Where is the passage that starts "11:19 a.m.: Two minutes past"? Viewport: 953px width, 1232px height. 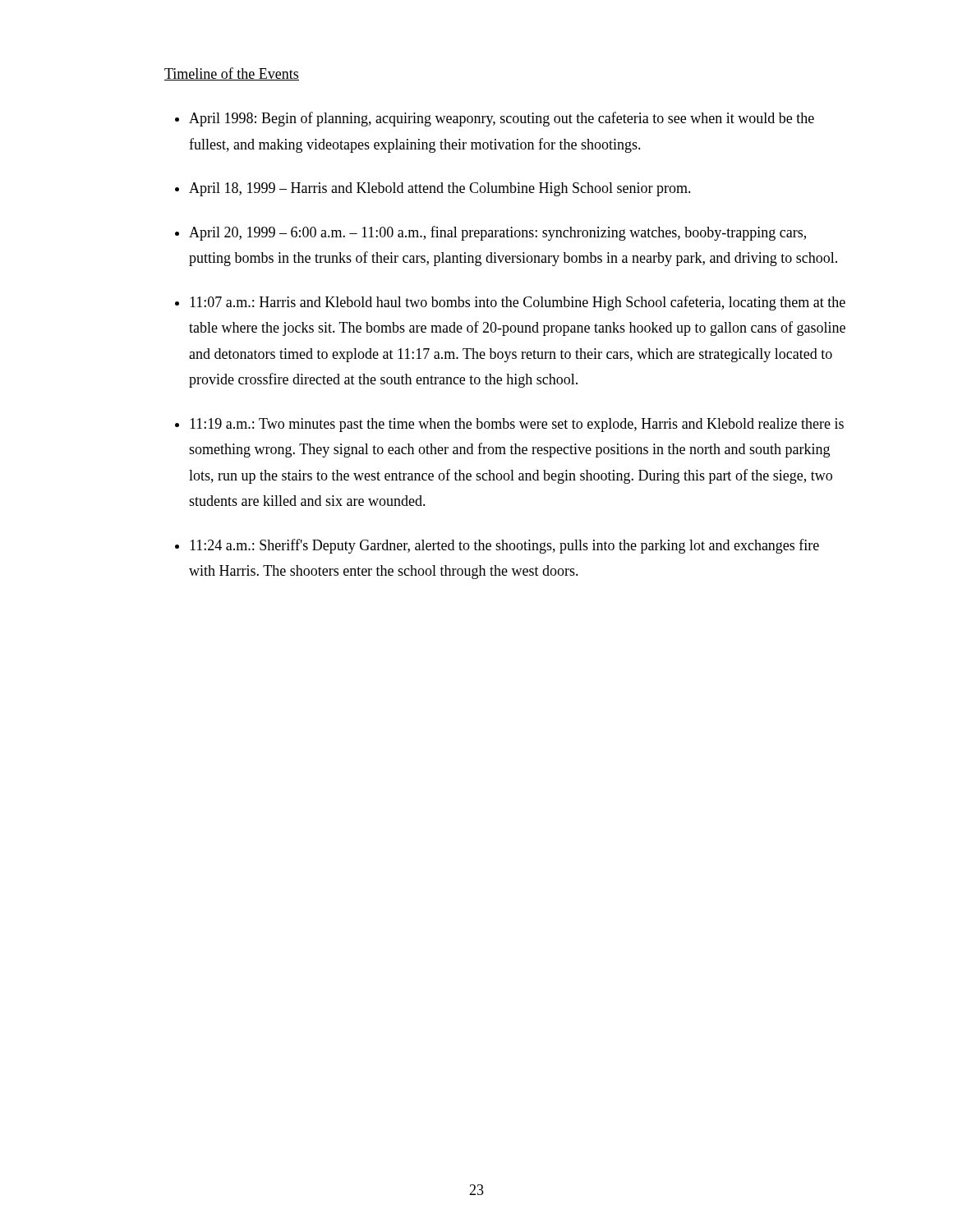pos(517,462)
